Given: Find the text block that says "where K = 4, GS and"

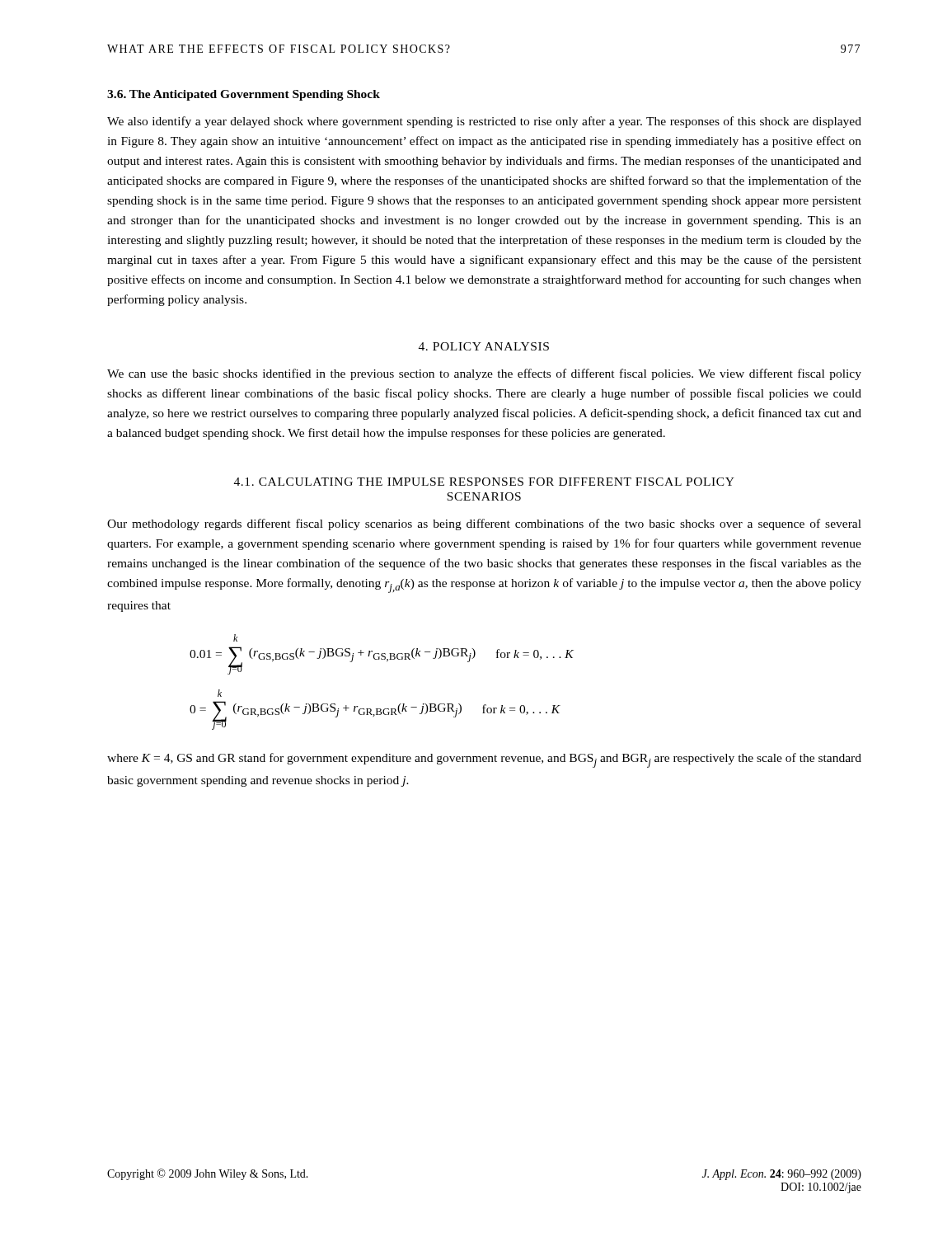Looking at the screenshot, I should 484,769.
